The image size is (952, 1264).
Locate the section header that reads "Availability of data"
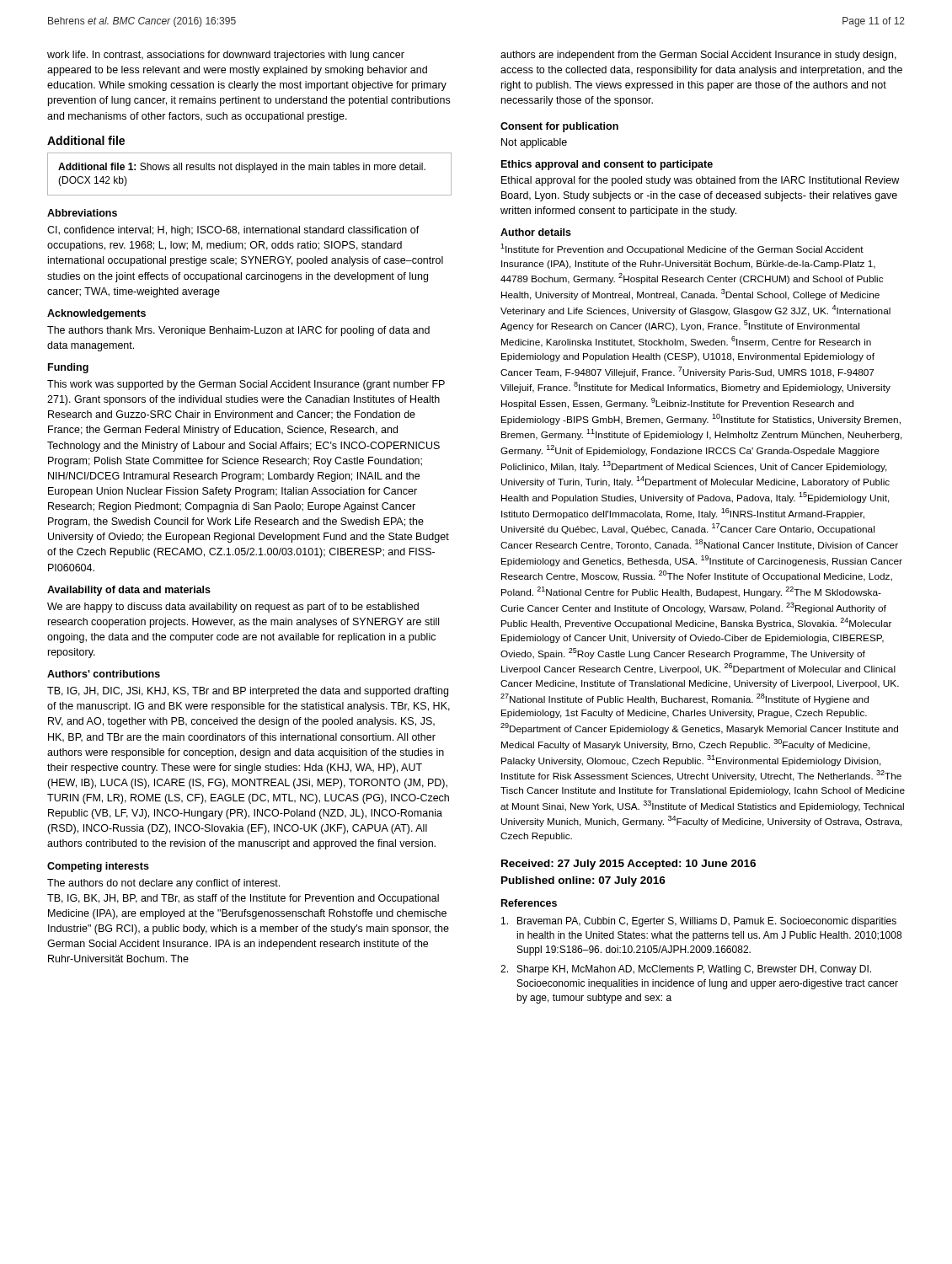click(129, 590)
